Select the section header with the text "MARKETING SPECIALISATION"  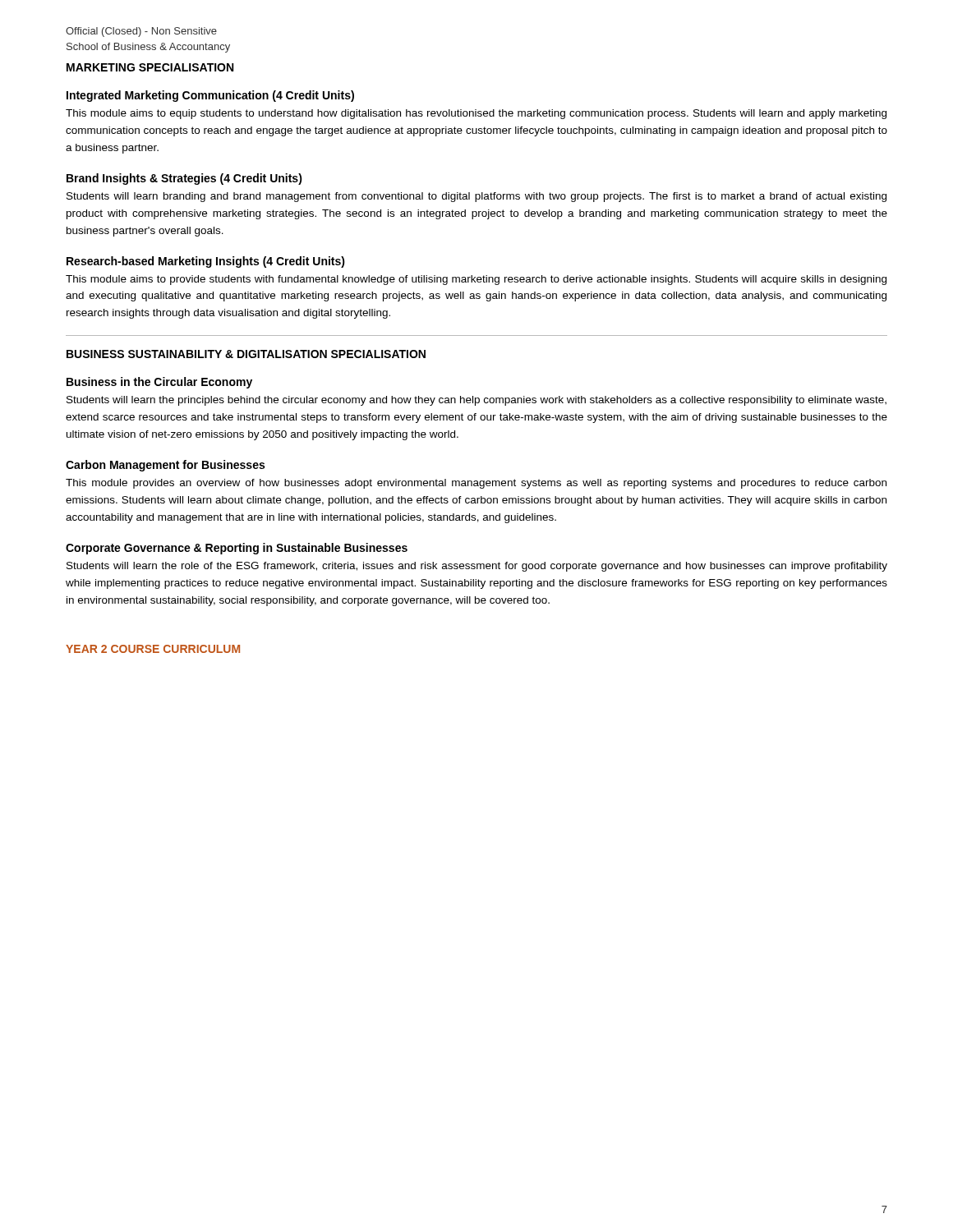(150, 67)
